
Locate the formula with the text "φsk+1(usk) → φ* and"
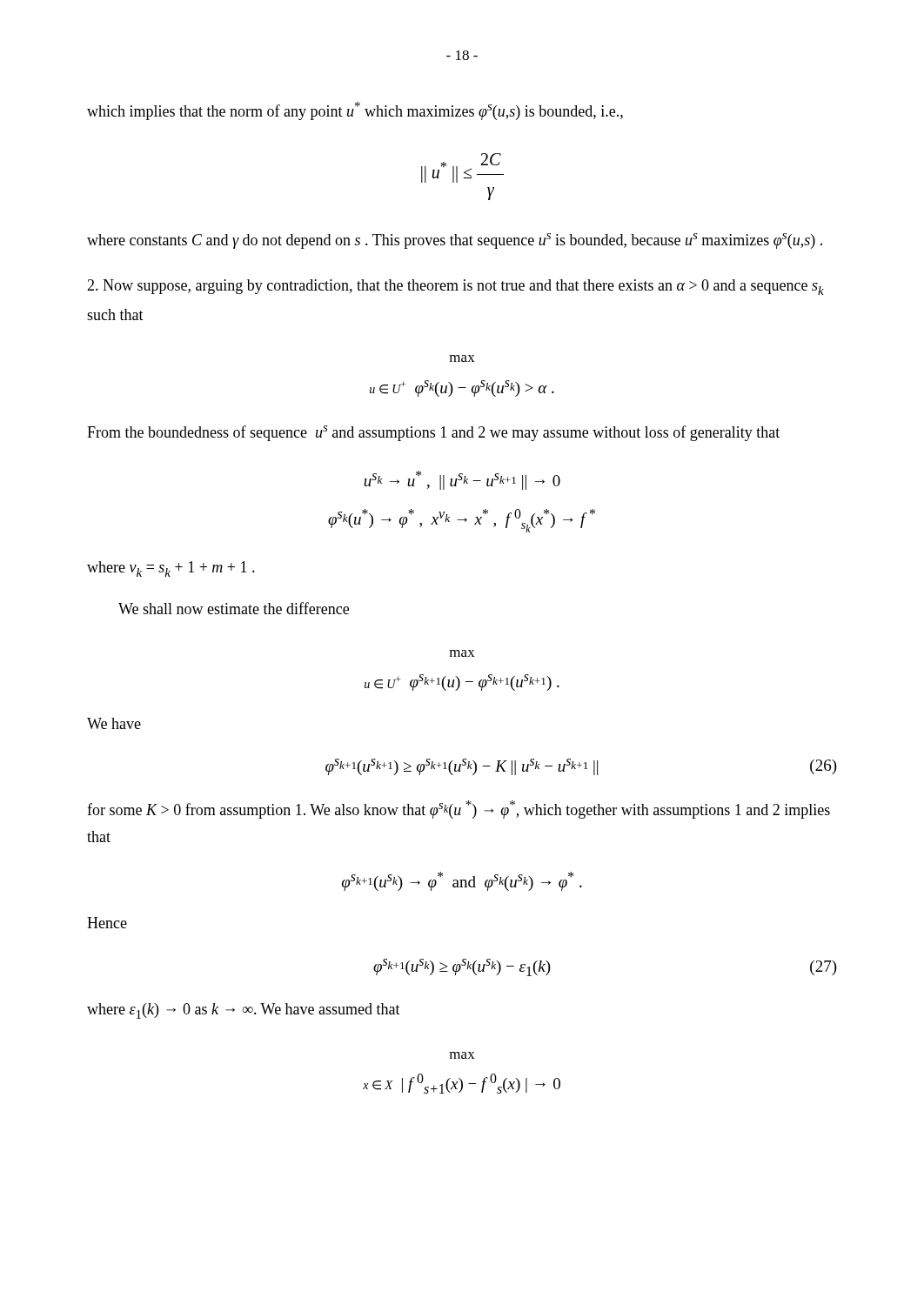462,880
